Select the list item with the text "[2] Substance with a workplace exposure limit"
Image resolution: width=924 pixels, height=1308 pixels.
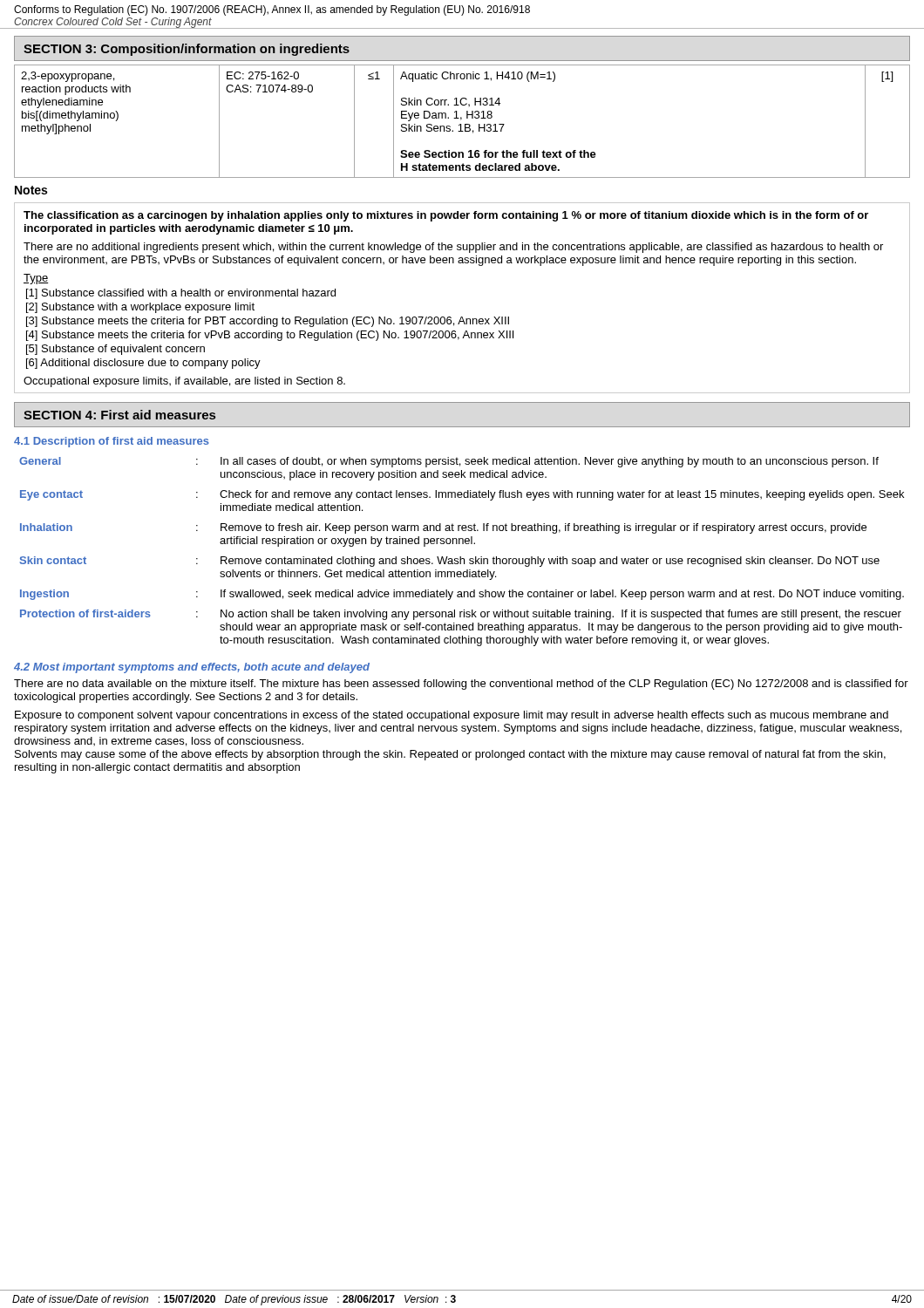pos(140,306)
